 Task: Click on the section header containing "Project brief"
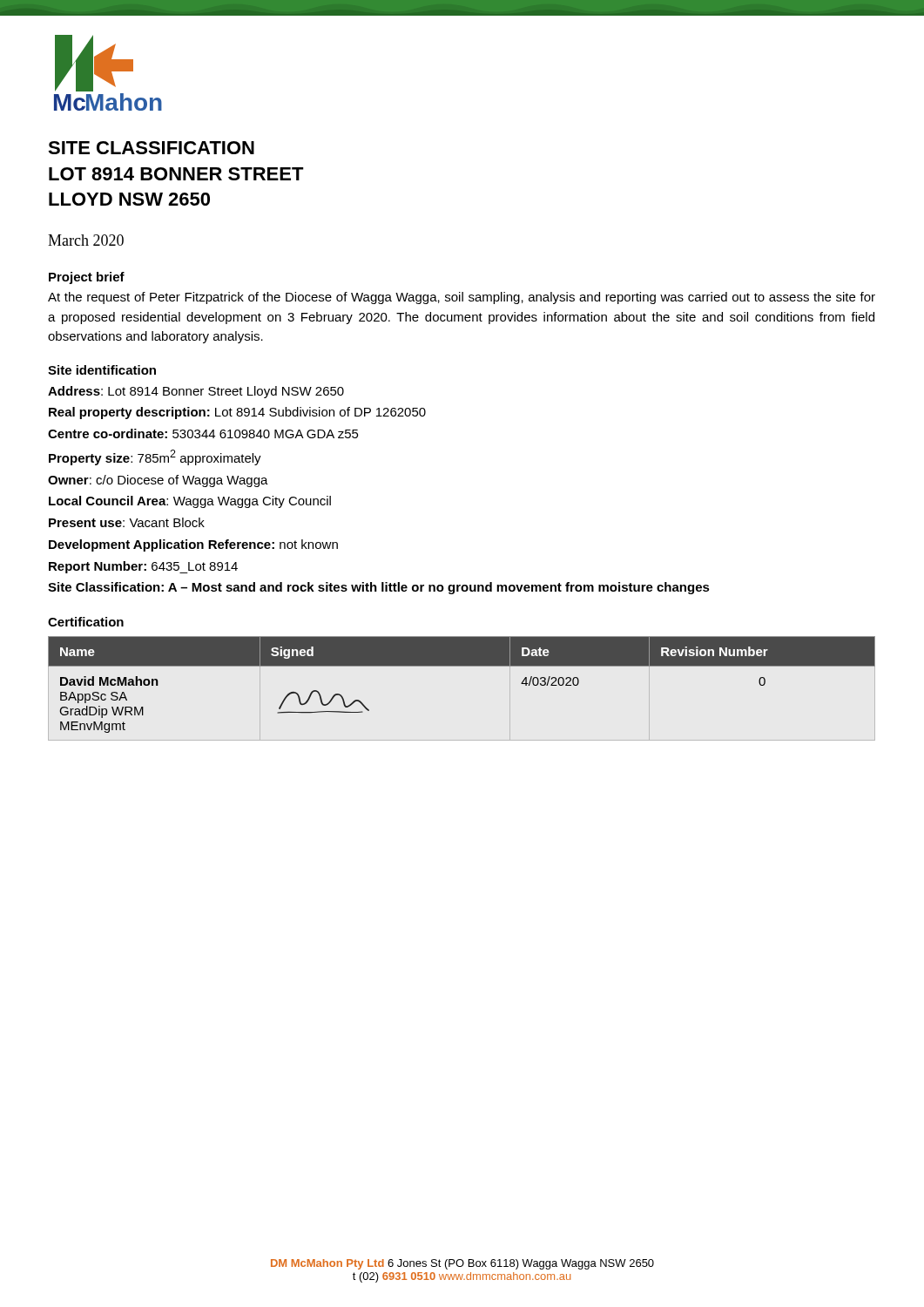pos(86,277)
